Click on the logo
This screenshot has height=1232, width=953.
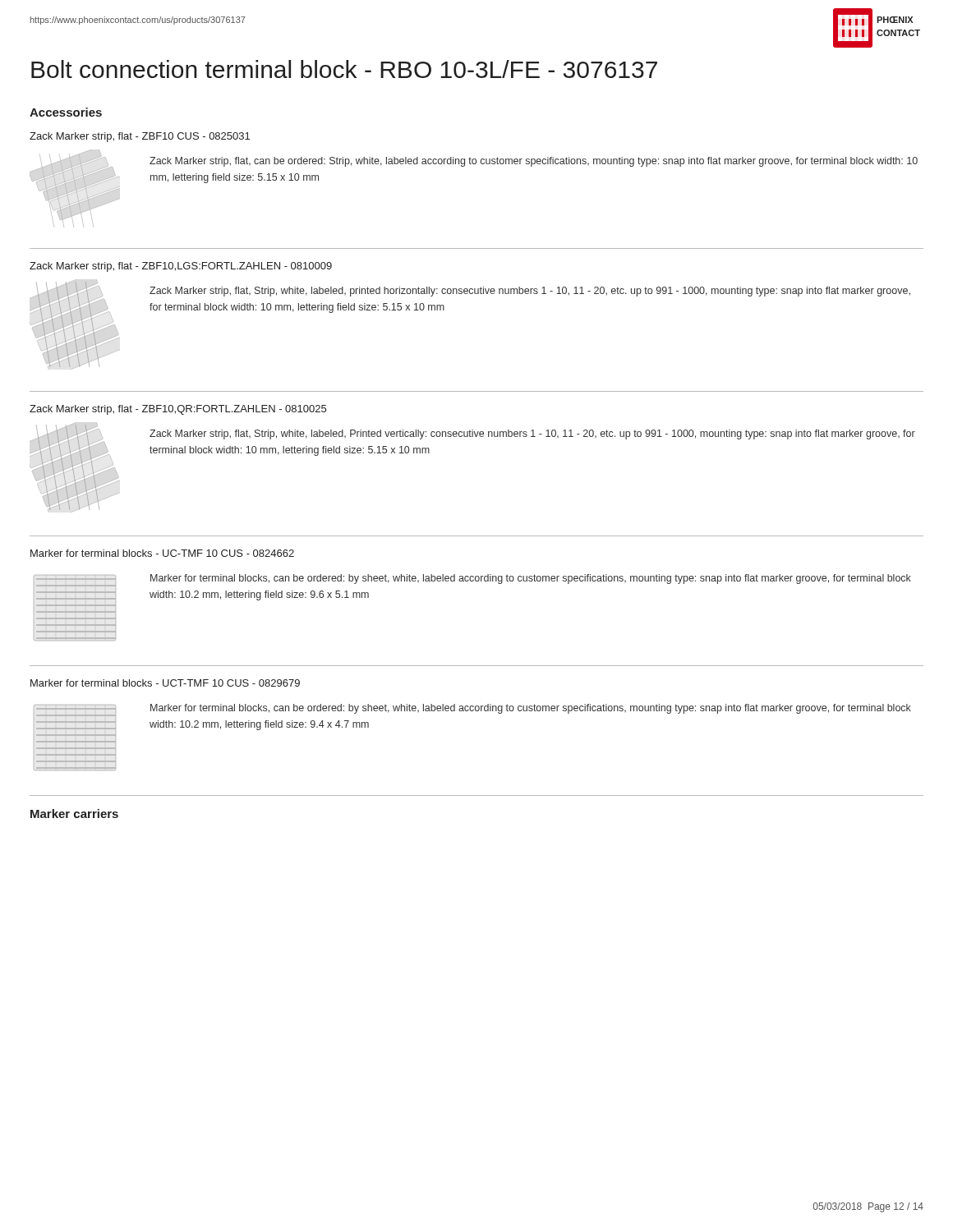(878, 29)
